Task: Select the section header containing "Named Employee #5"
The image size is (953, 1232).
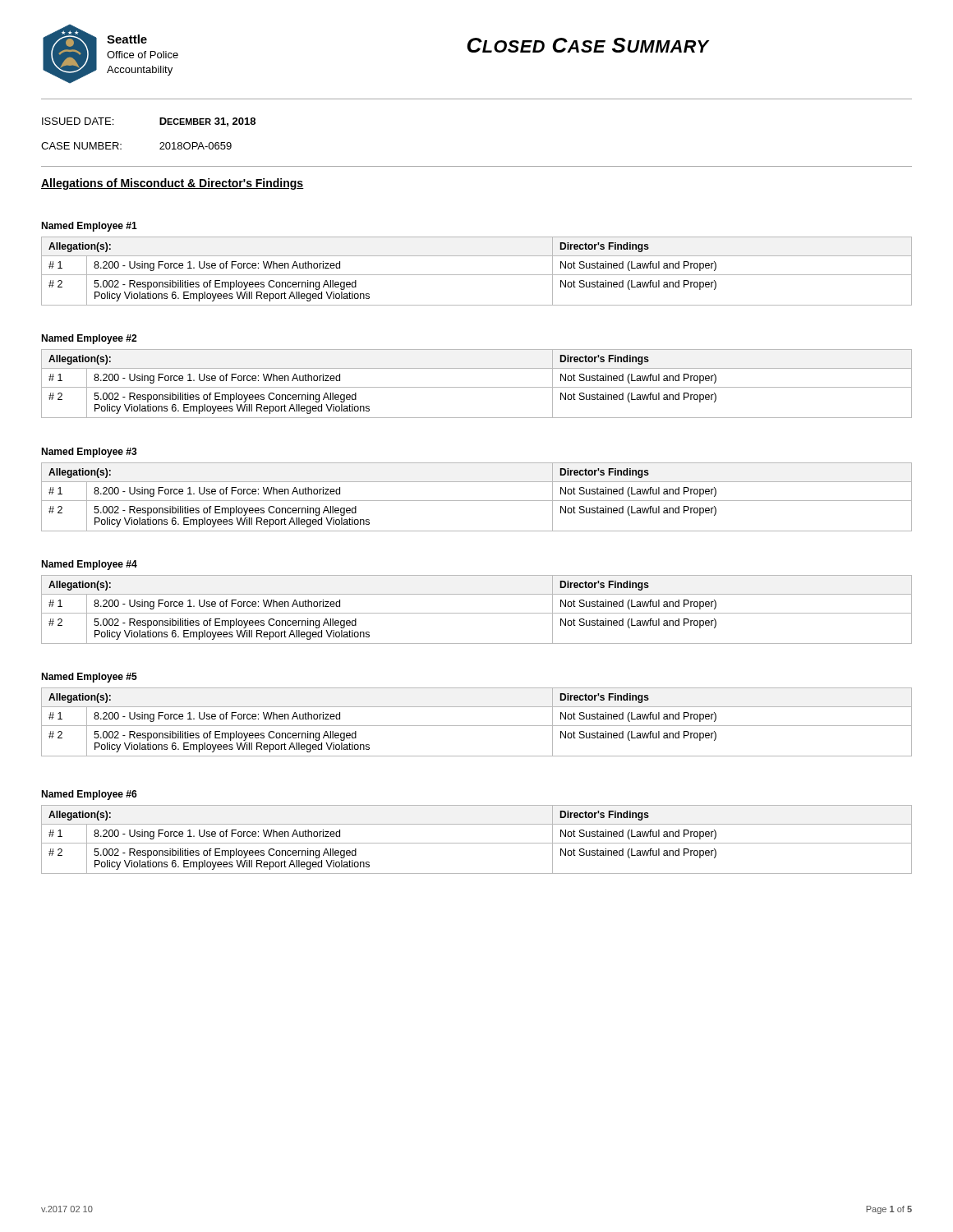Action: click(x=476, y=677)
